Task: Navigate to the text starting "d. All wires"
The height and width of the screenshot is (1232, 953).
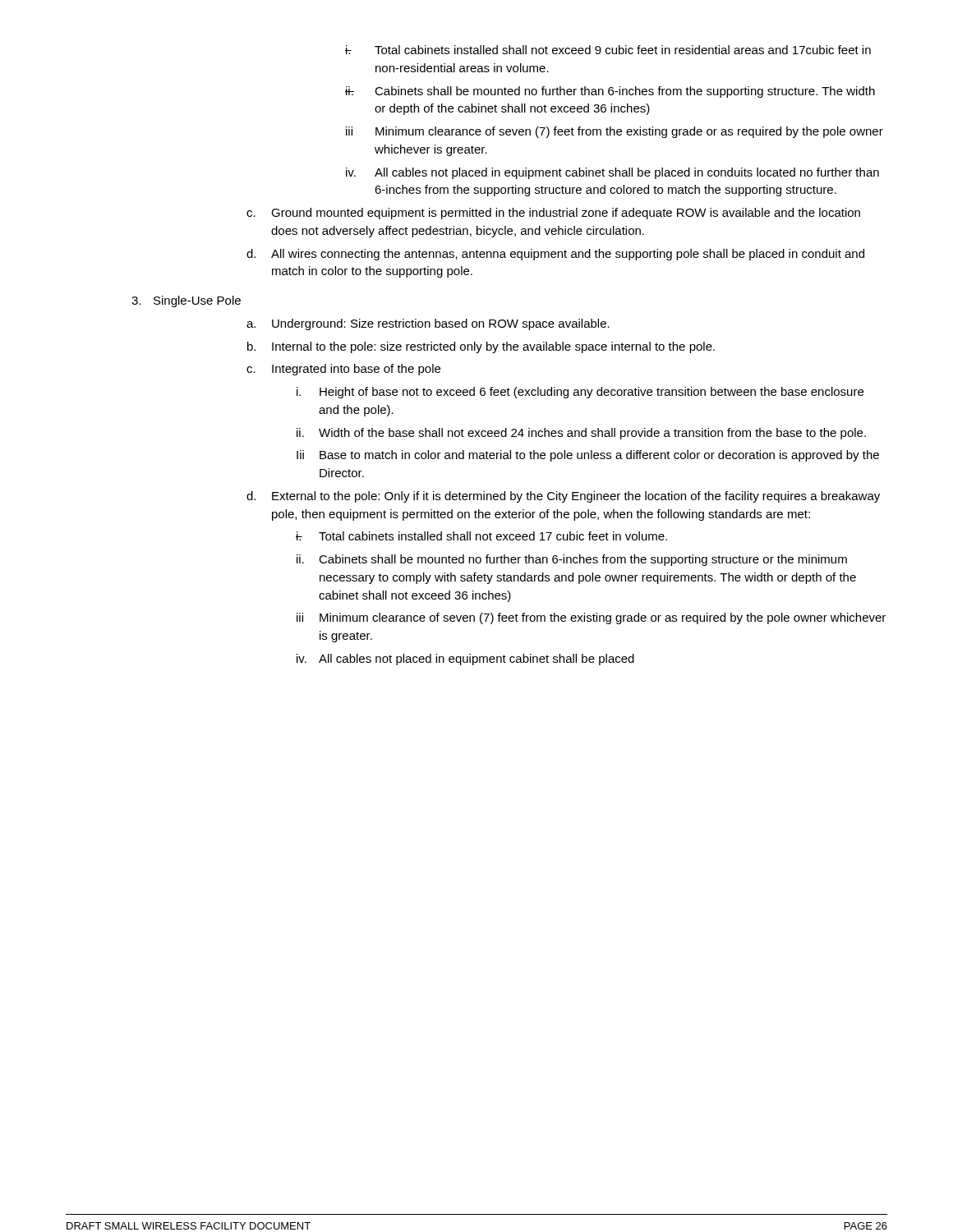Action: [567, 262]
